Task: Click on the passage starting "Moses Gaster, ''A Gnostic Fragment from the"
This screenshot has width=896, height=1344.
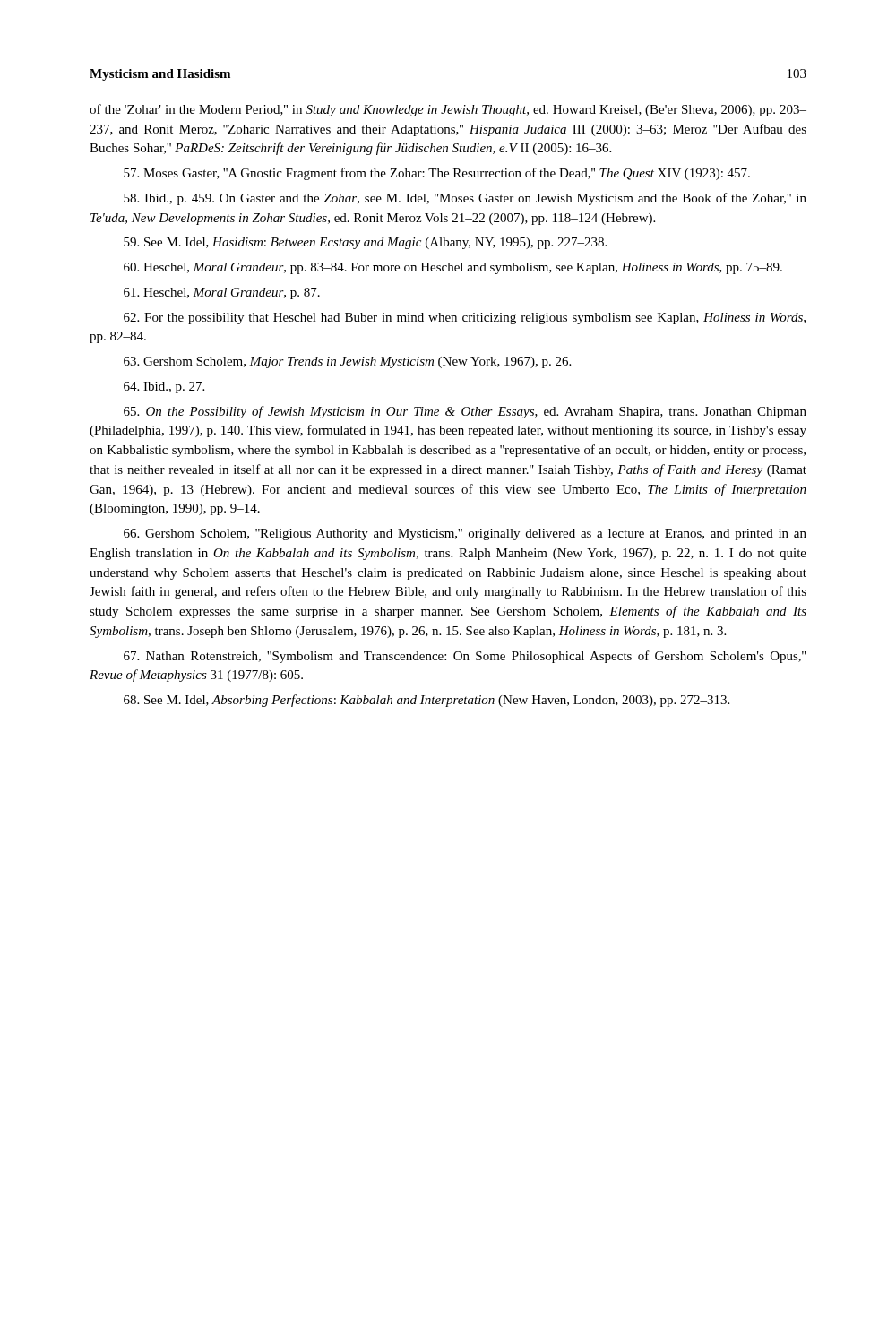Action: [448, 174]
